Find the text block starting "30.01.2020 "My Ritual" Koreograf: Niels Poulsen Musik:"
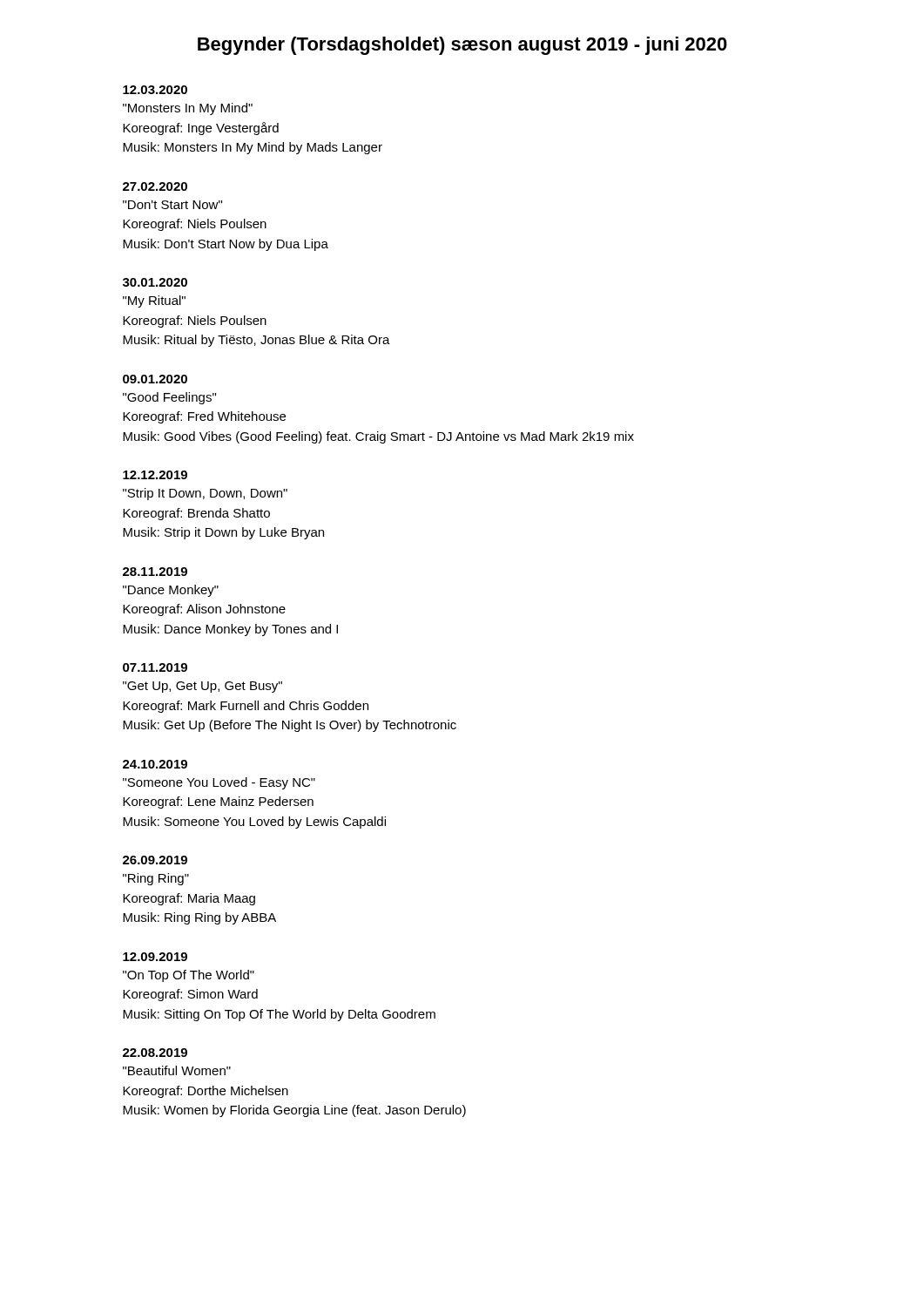This screenshot has width=924, height=1307. 155,282
